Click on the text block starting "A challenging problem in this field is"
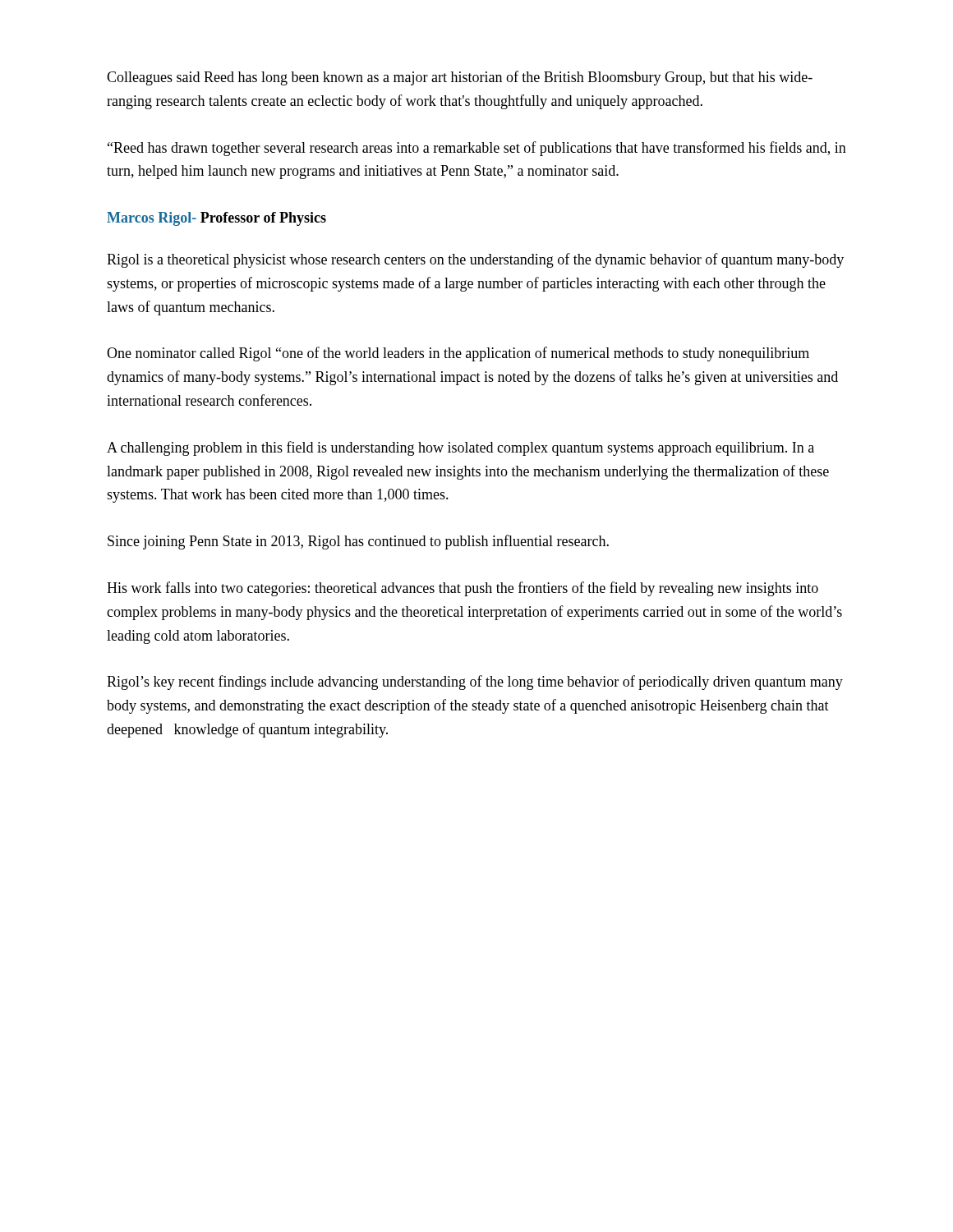This screenshot has height=1232, width=953. click(x=468, y=471)
